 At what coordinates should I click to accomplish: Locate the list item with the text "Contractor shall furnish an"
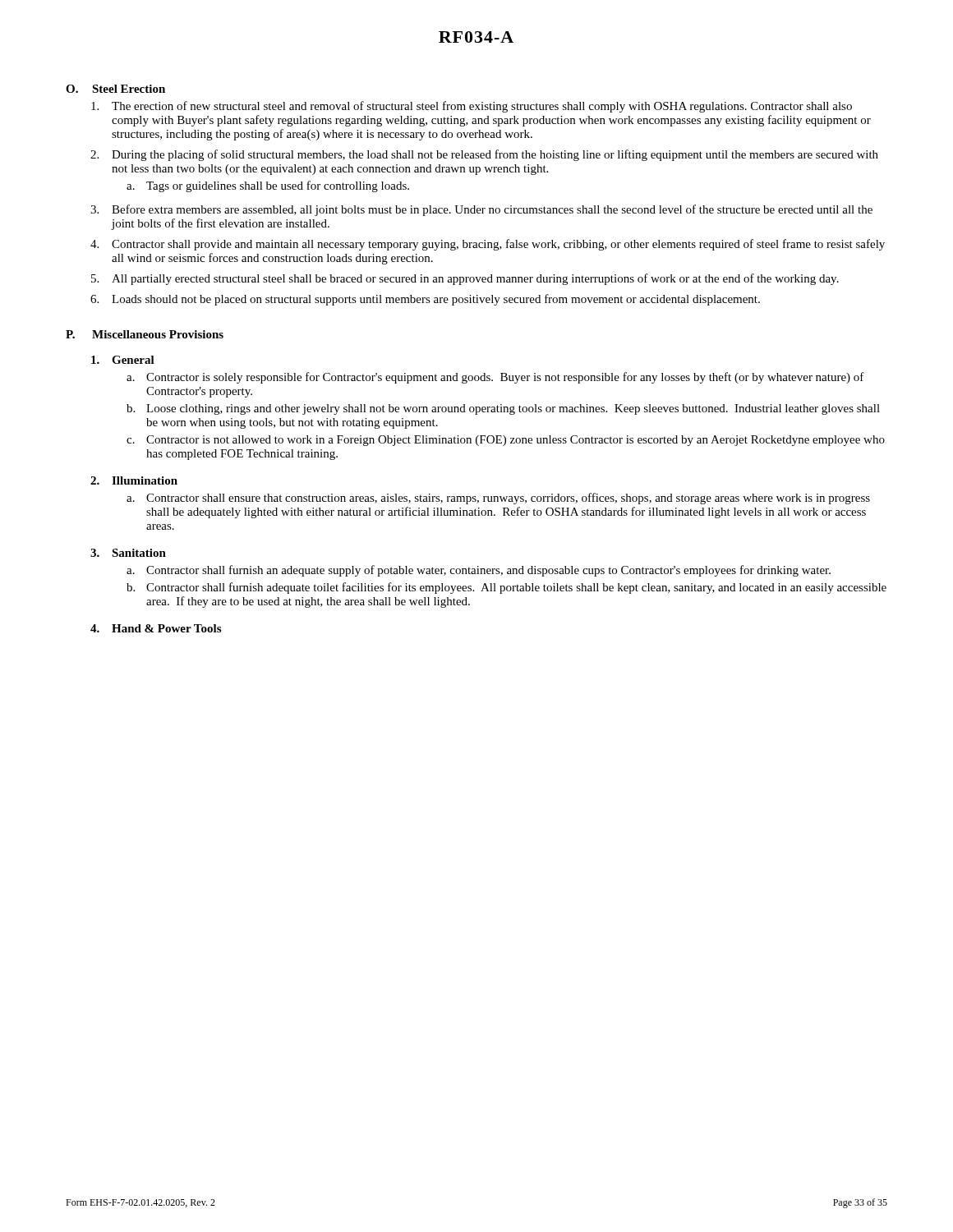(517, 570)
